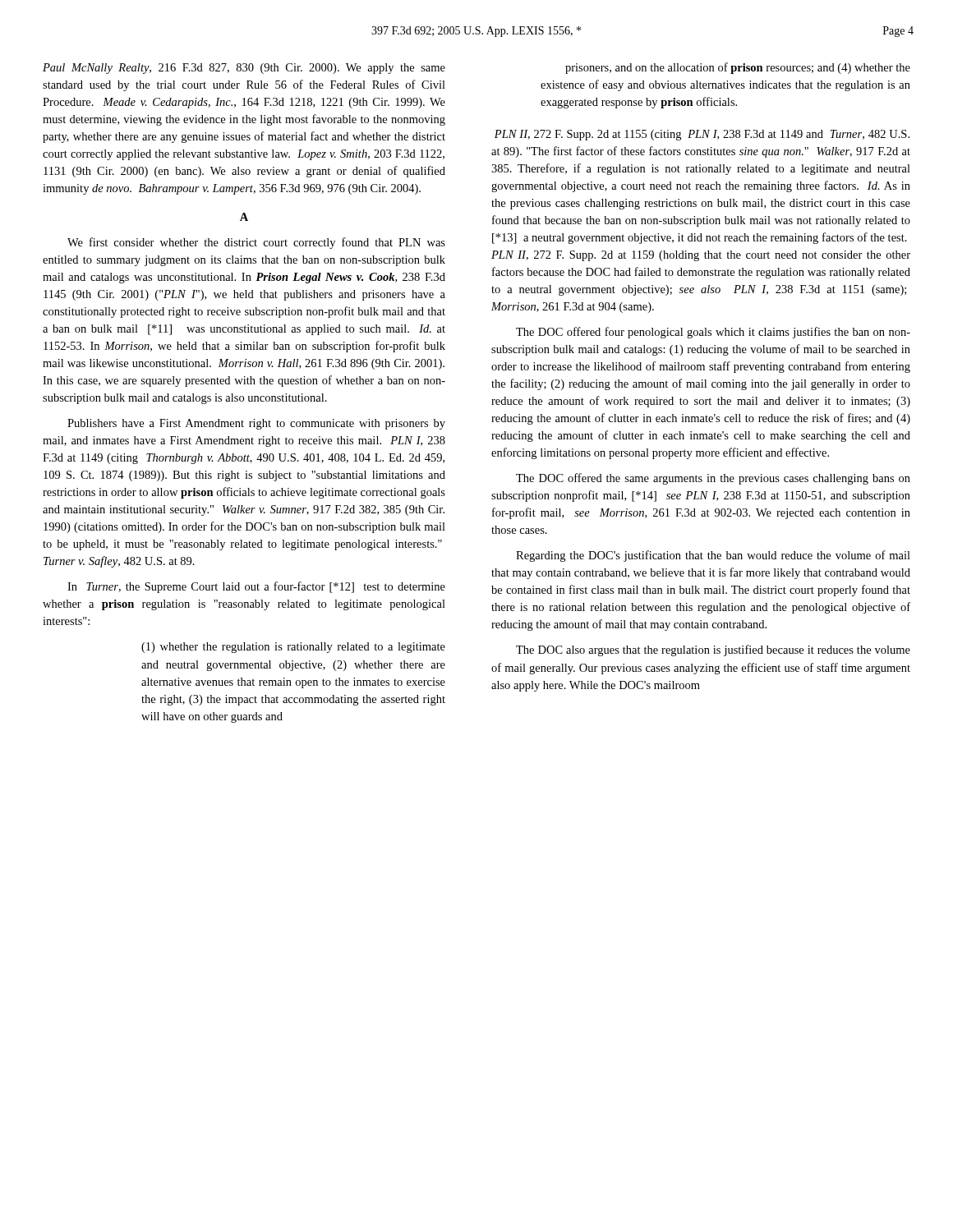
Task: Locate the block of text that opens with "(1) whether the regulation is rationally related"
Action: point(293,682)
